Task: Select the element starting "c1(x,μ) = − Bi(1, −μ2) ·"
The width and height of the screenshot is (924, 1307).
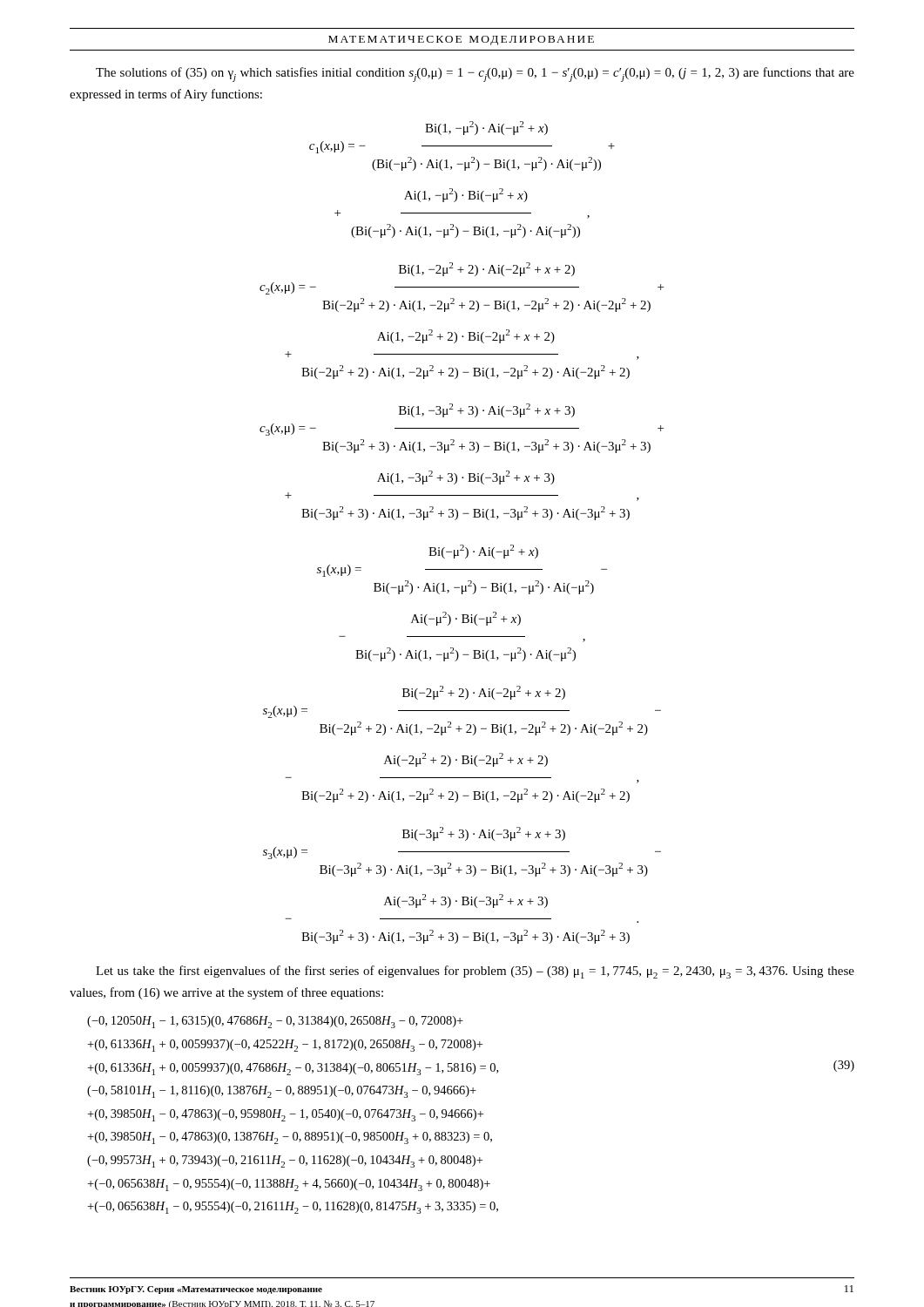Action: 462,179
